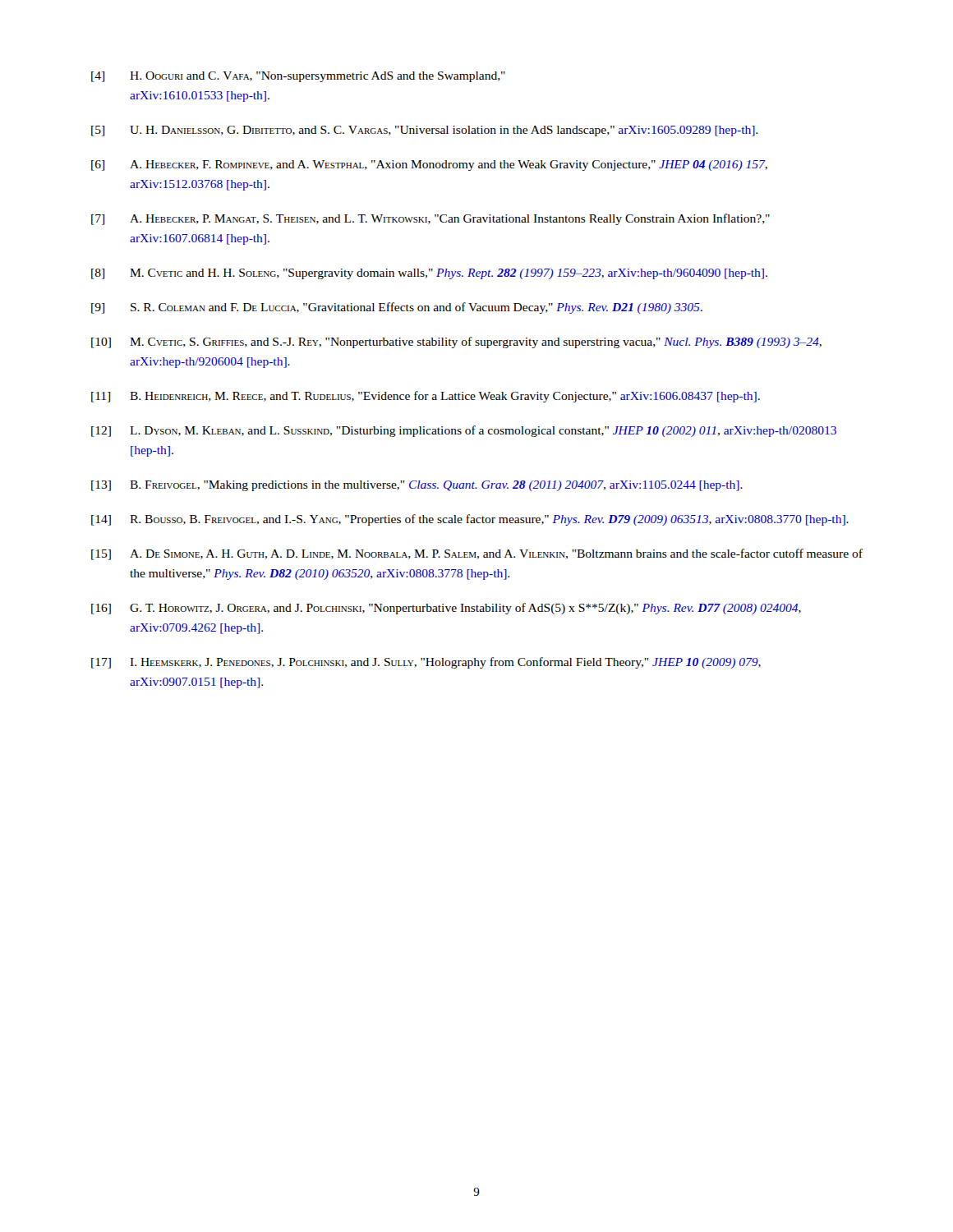The image size is (953, 1232).
Task: Click on the block starting "[5] U. H. Danielsson, G. Dibitetto, and"
Action: tap(476, 130)
